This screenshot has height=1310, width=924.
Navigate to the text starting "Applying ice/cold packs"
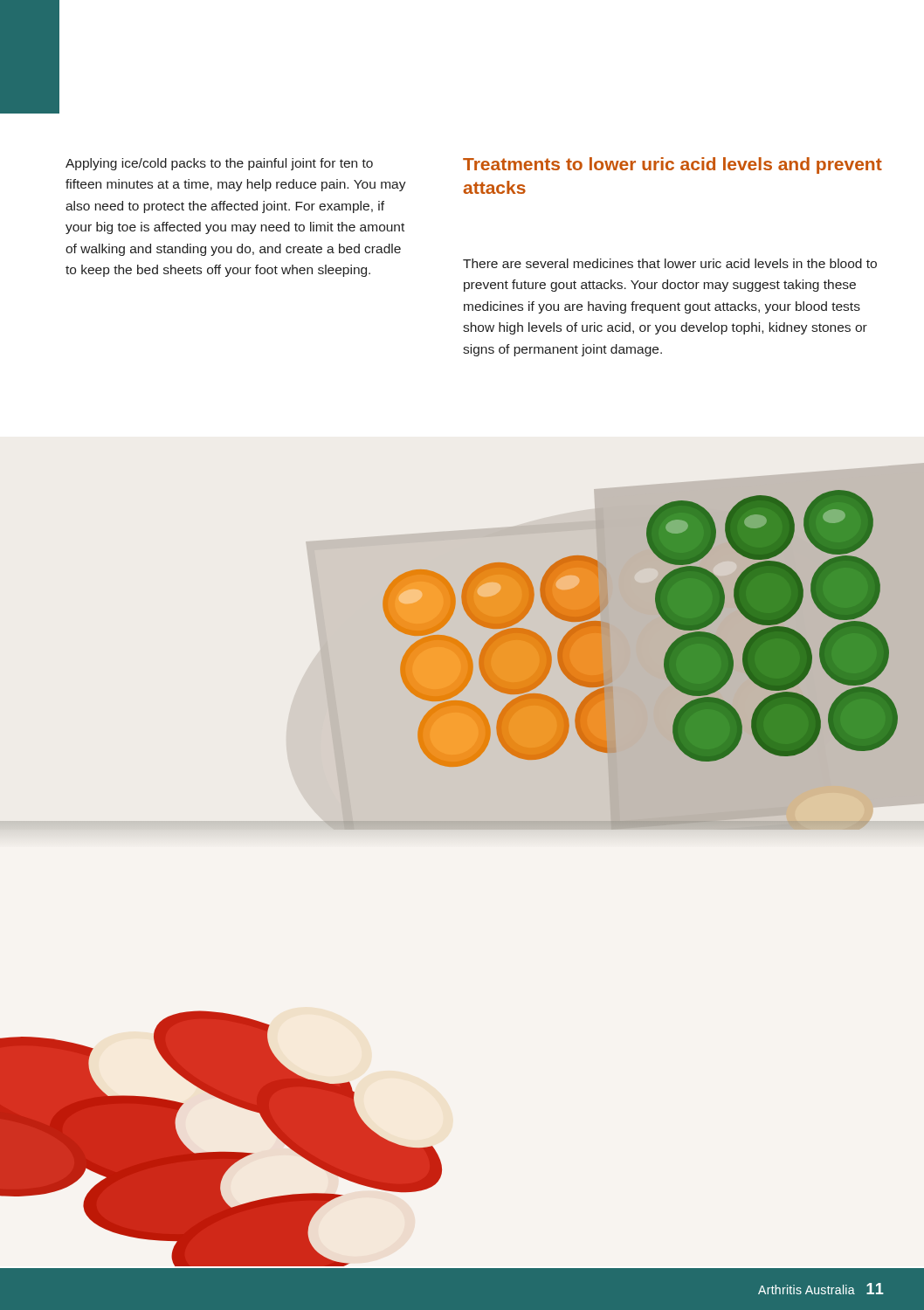236,217
